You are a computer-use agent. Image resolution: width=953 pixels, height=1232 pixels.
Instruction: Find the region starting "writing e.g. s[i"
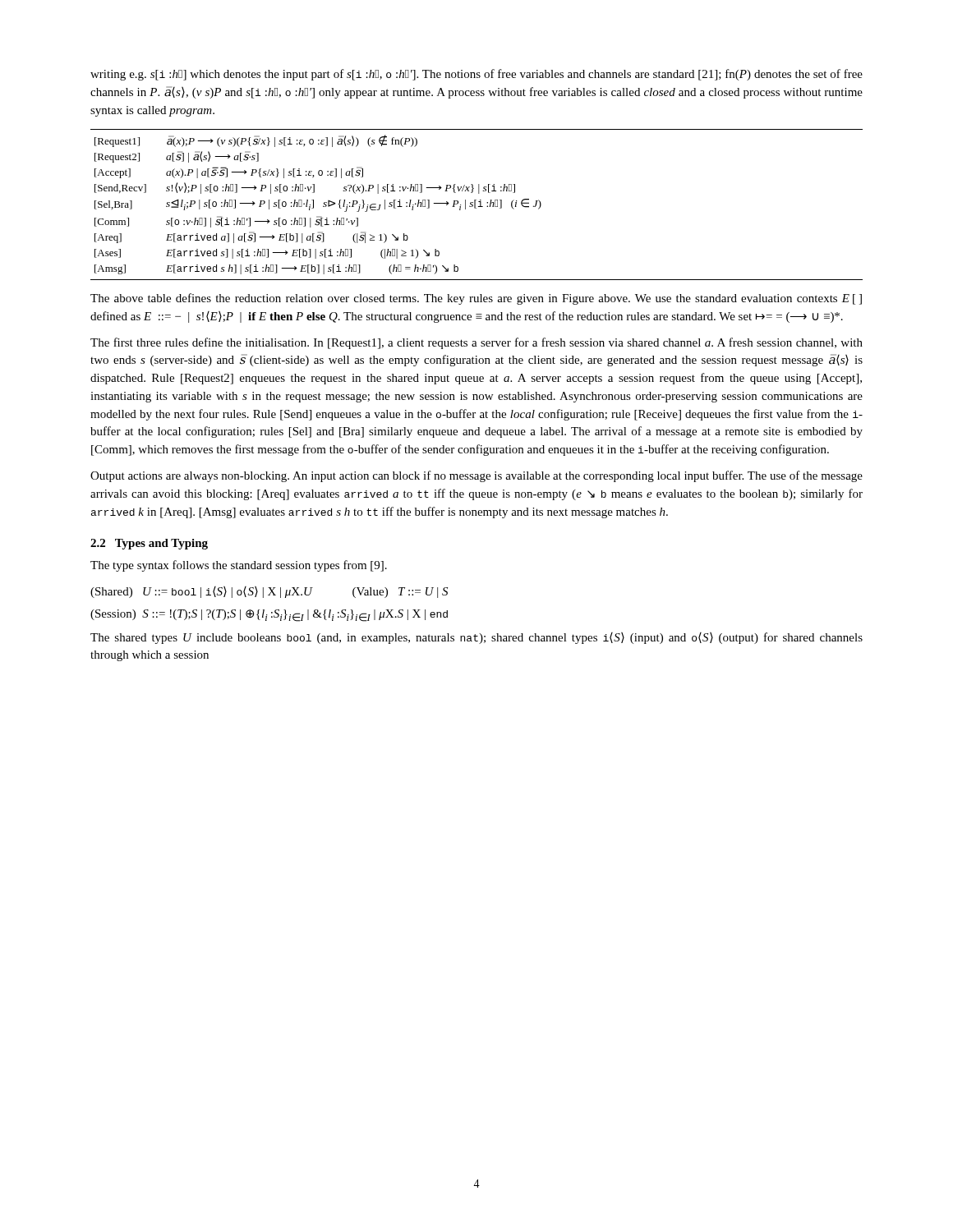(x=476, y=93)
